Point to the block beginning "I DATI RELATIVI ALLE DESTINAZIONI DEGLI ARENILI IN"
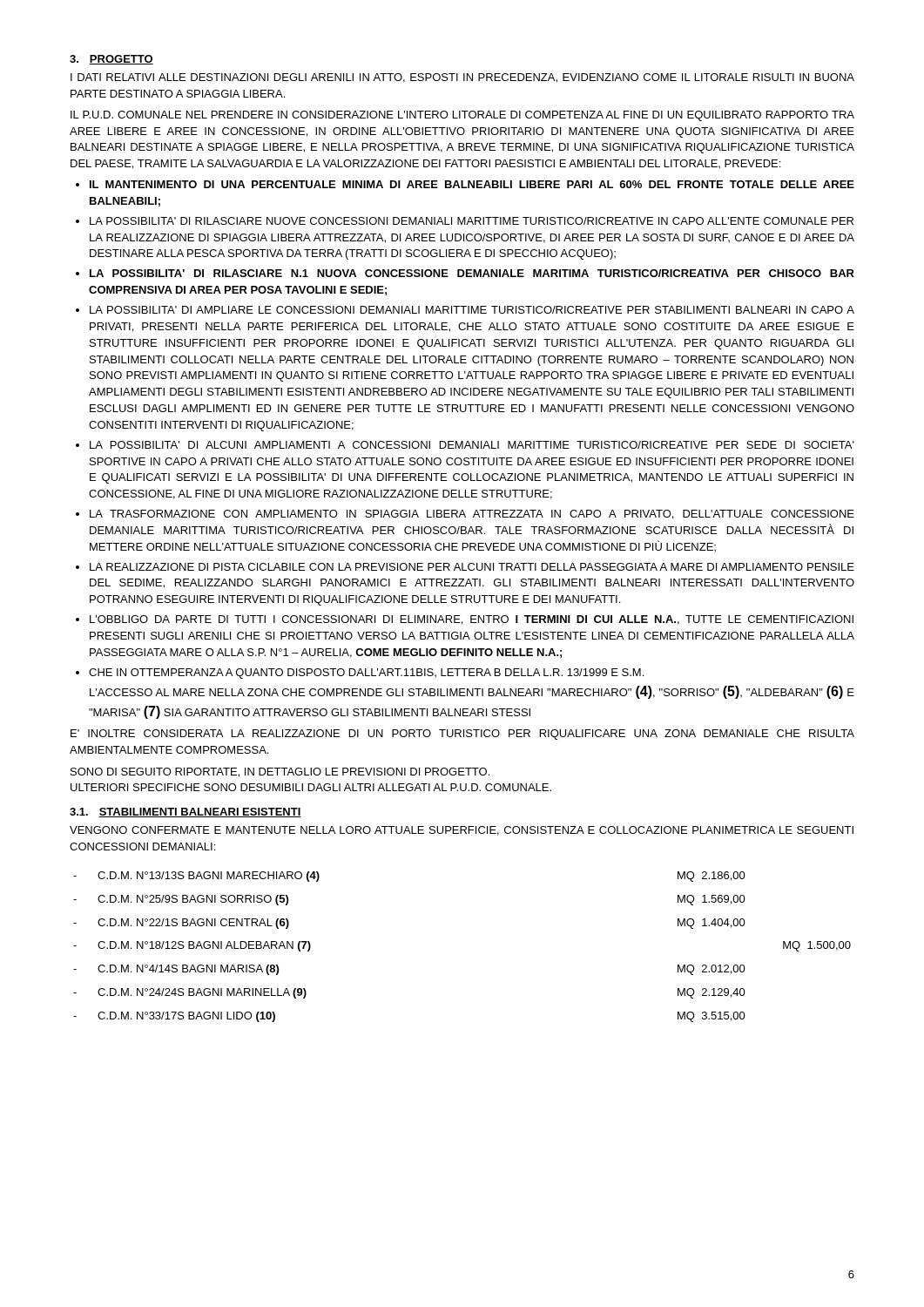The image size is (924, 1307). click(462, 121)
